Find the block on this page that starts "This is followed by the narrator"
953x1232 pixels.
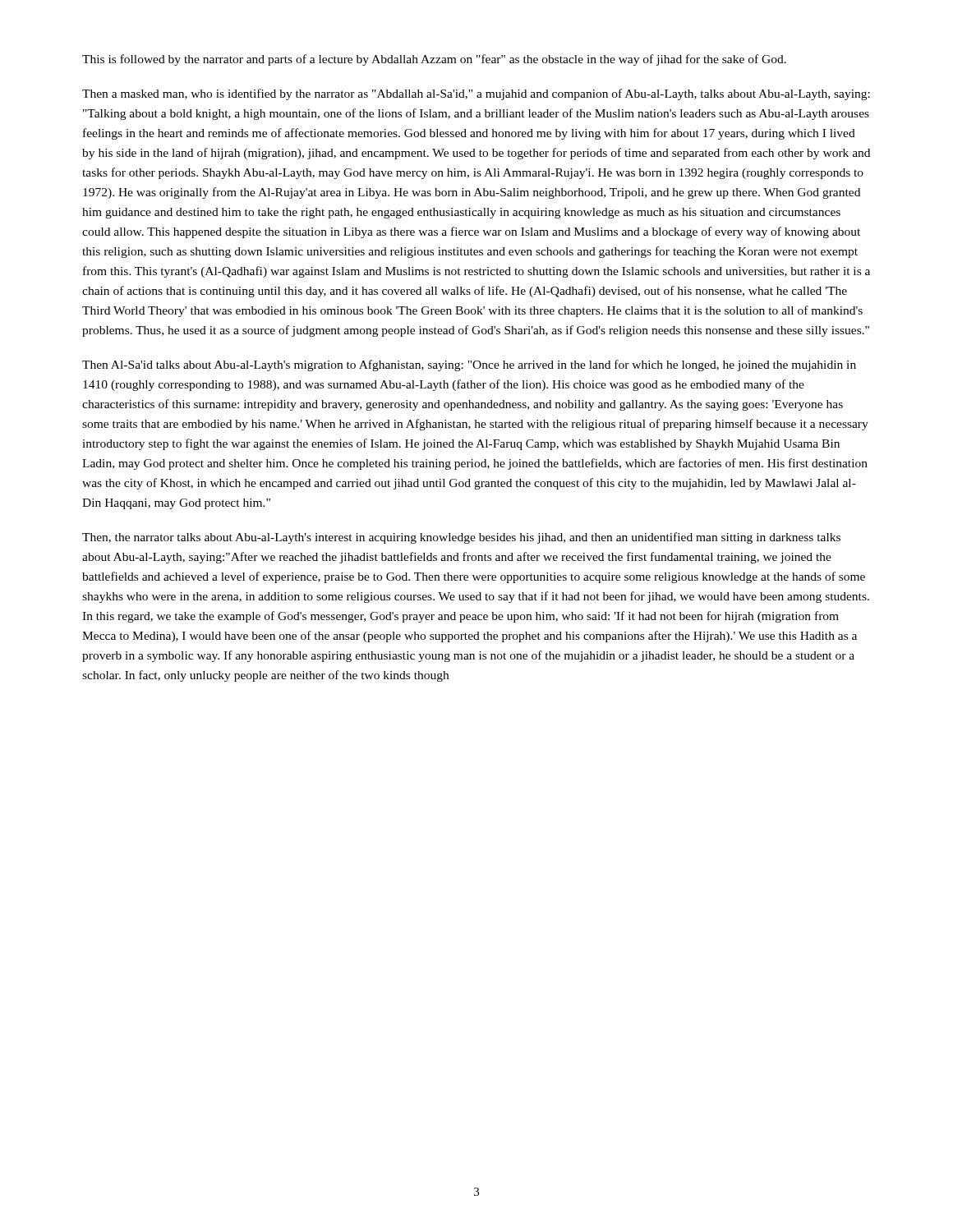434,59
